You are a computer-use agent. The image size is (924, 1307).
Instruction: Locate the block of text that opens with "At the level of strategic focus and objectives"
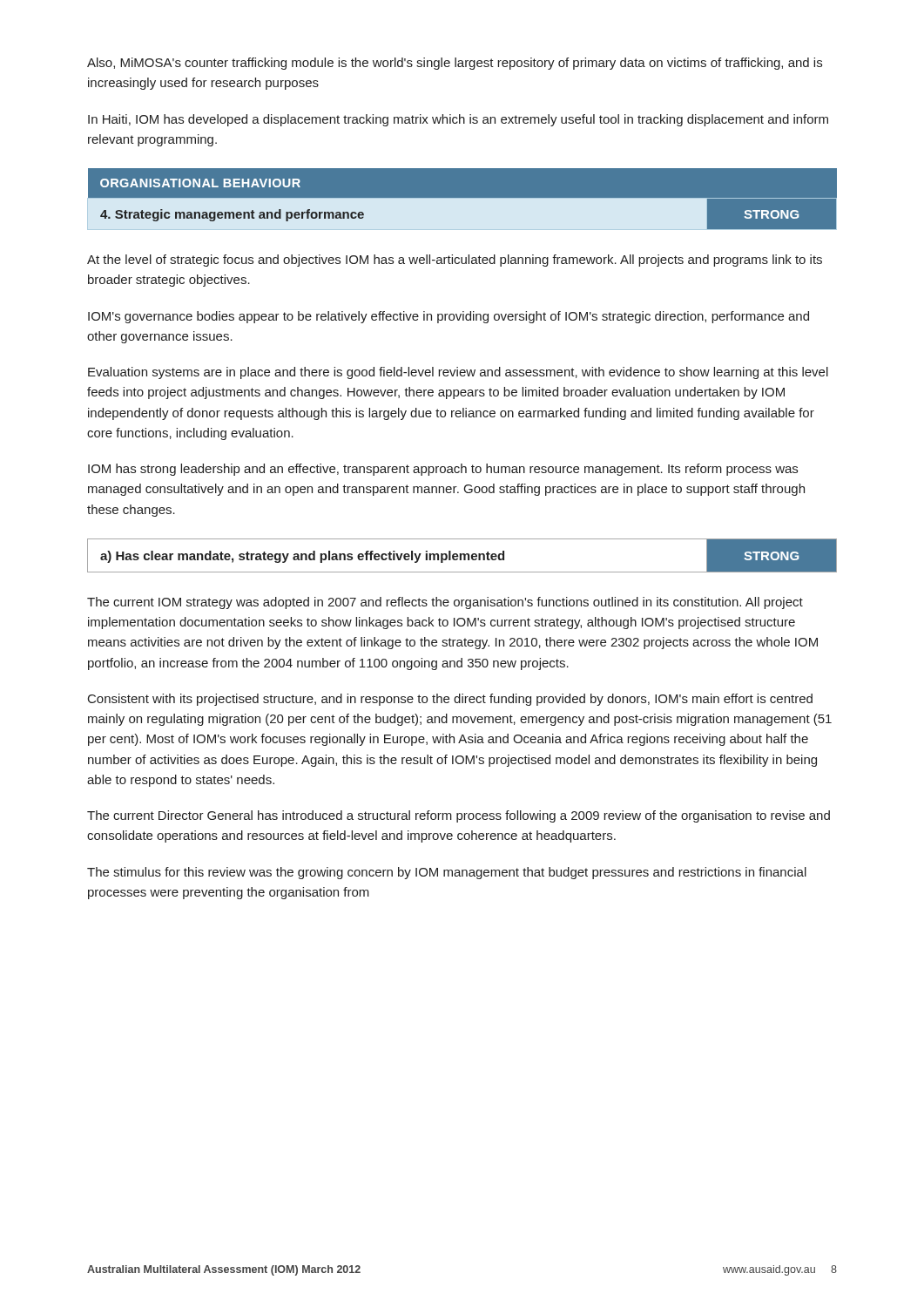tap(455, 269)
